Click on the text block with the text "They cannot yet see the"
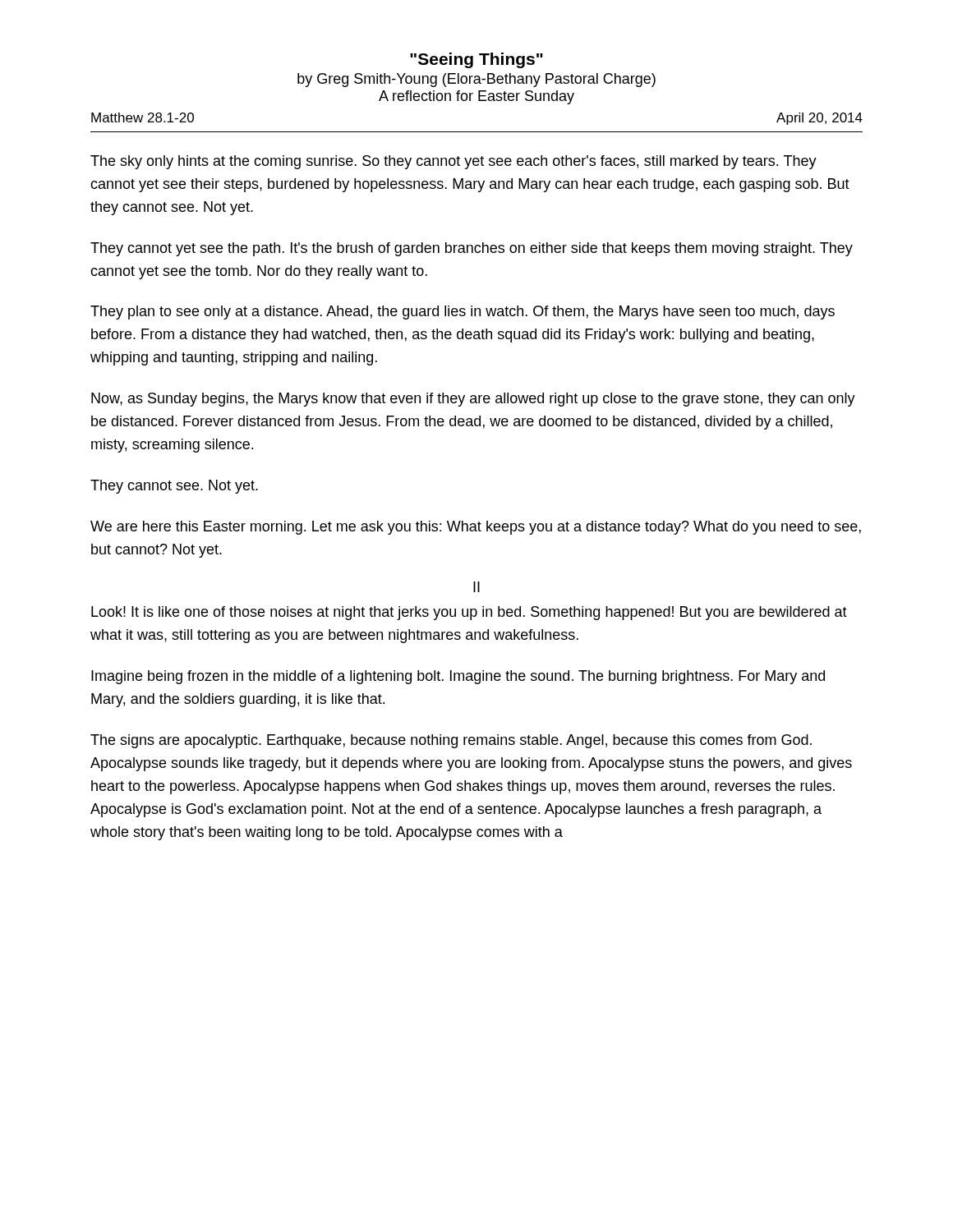 (471, 259)
